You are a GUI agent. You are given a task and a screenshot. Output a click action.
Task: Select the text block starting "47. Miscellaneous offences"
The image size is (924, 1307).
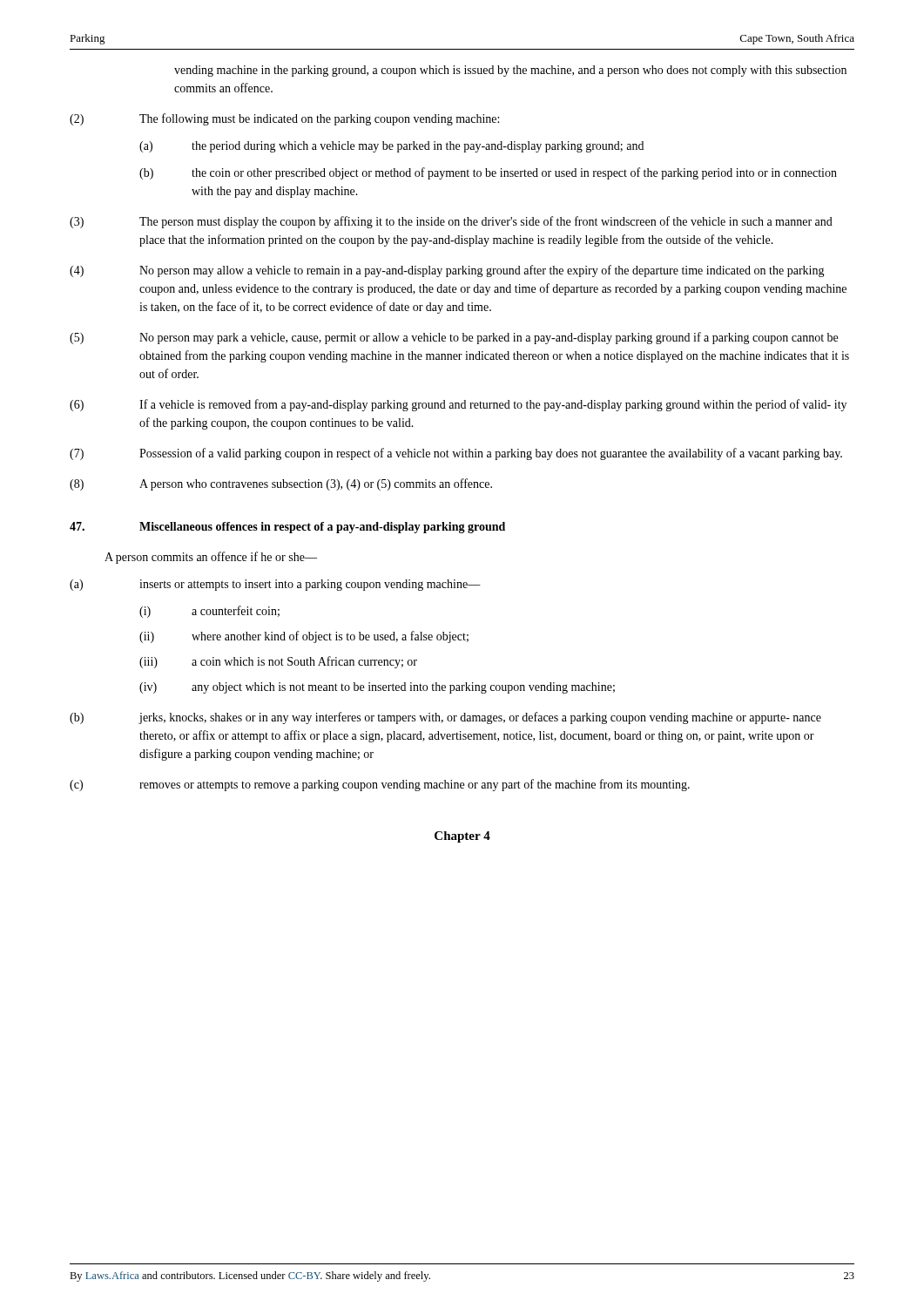(x=288, y=527)
